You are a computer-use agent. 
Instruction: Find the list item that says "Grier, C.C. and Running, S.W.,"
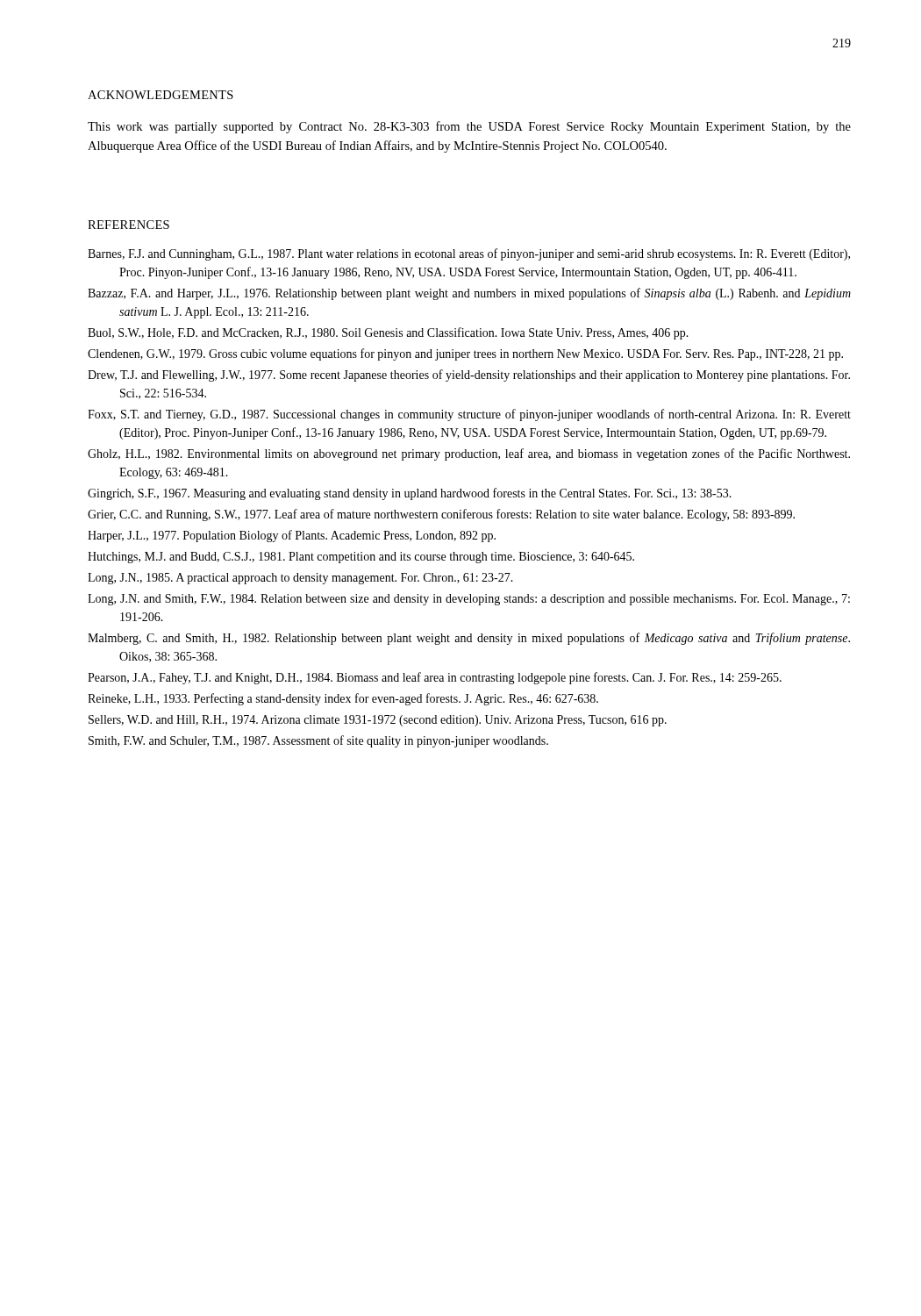point(442,515)
